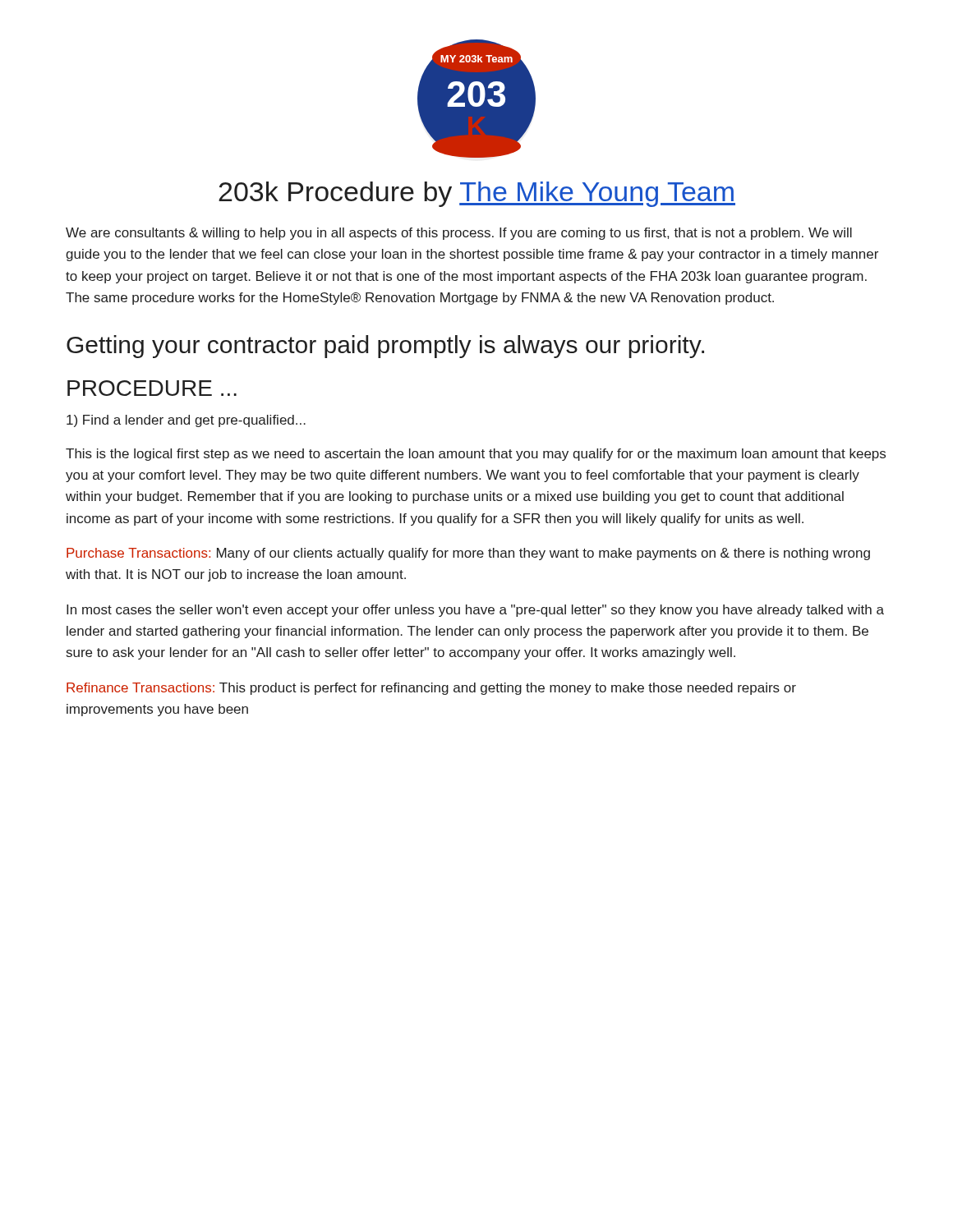Point to the block starting "We are consultants & willing to help you"
The height and width of the screenshot is (1232, 953).
tap(472, 265)
